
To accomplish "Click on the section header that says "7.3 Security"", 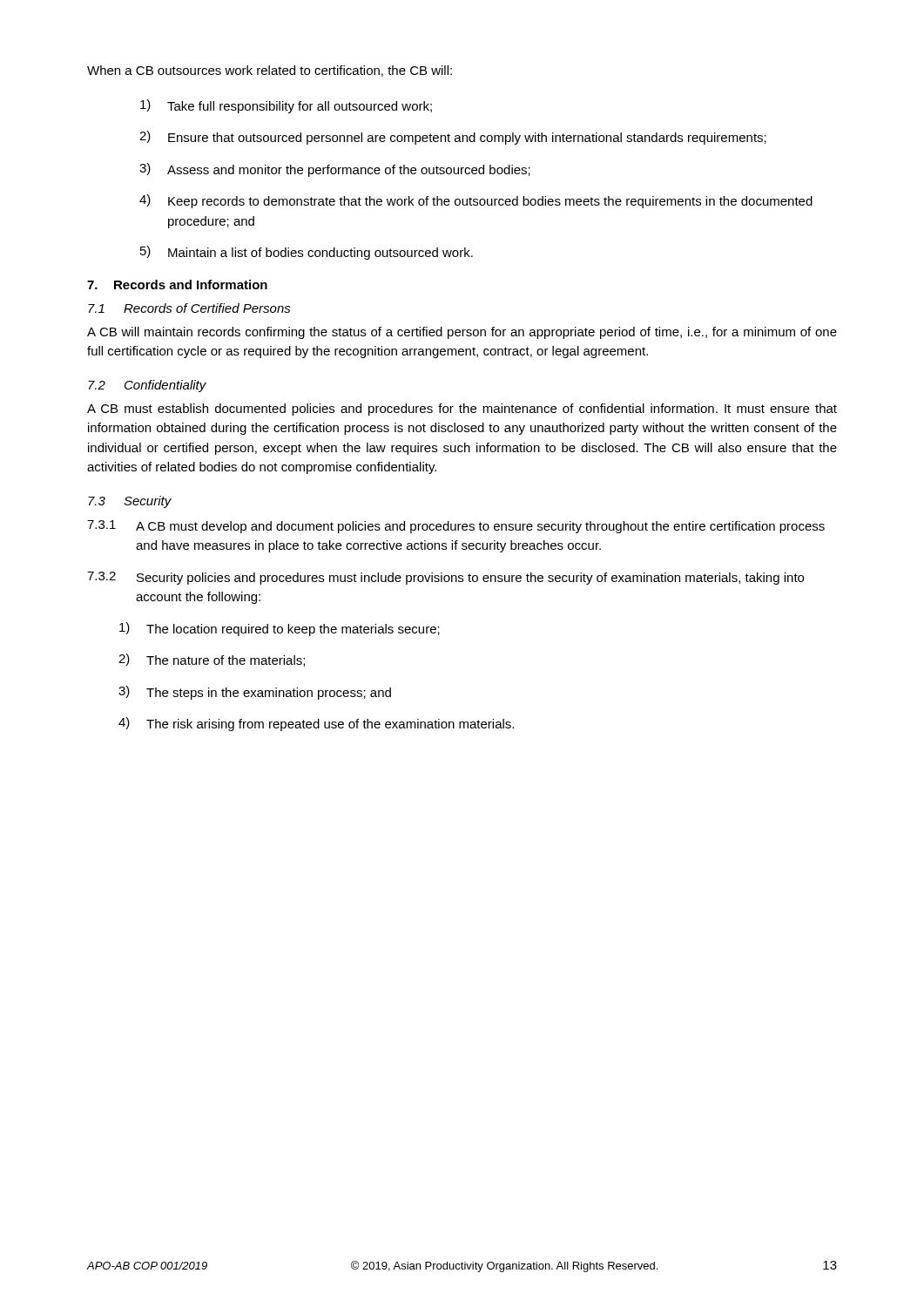I will (129, 500).
